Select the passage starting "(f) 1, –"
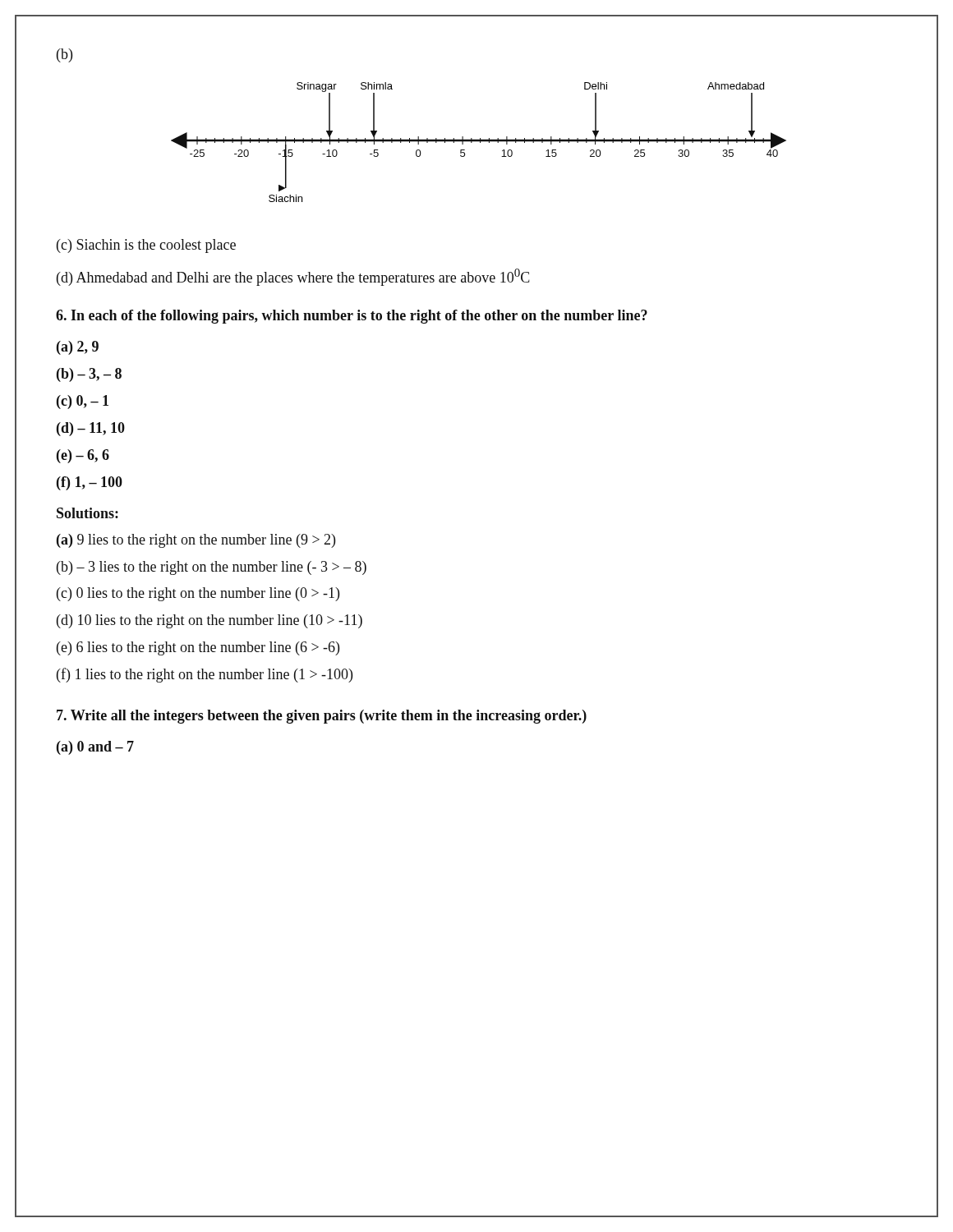 (89, 482)
